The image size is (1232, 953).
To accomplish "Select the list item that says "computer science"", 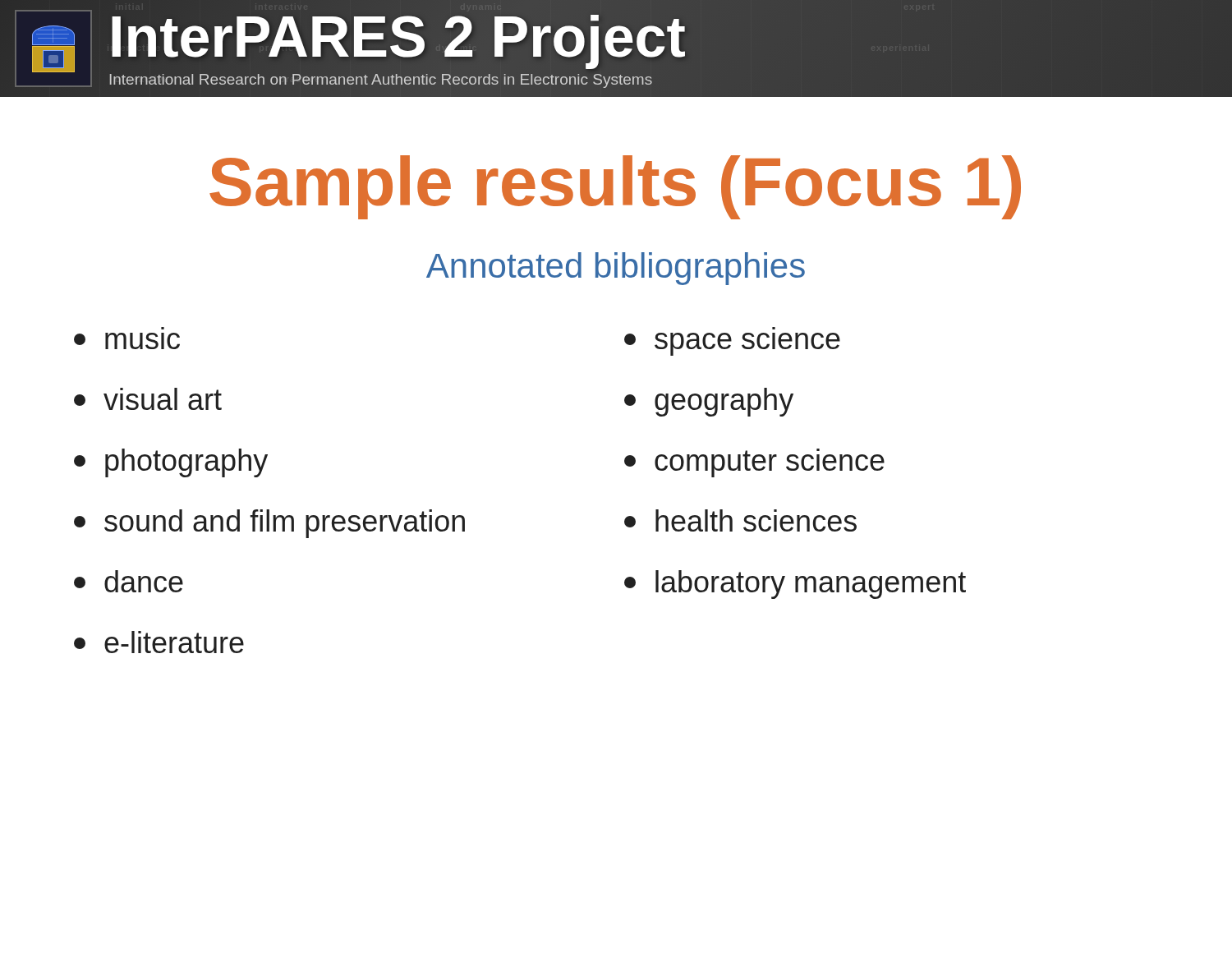I will pyautogui.click(x=755, y=460).
